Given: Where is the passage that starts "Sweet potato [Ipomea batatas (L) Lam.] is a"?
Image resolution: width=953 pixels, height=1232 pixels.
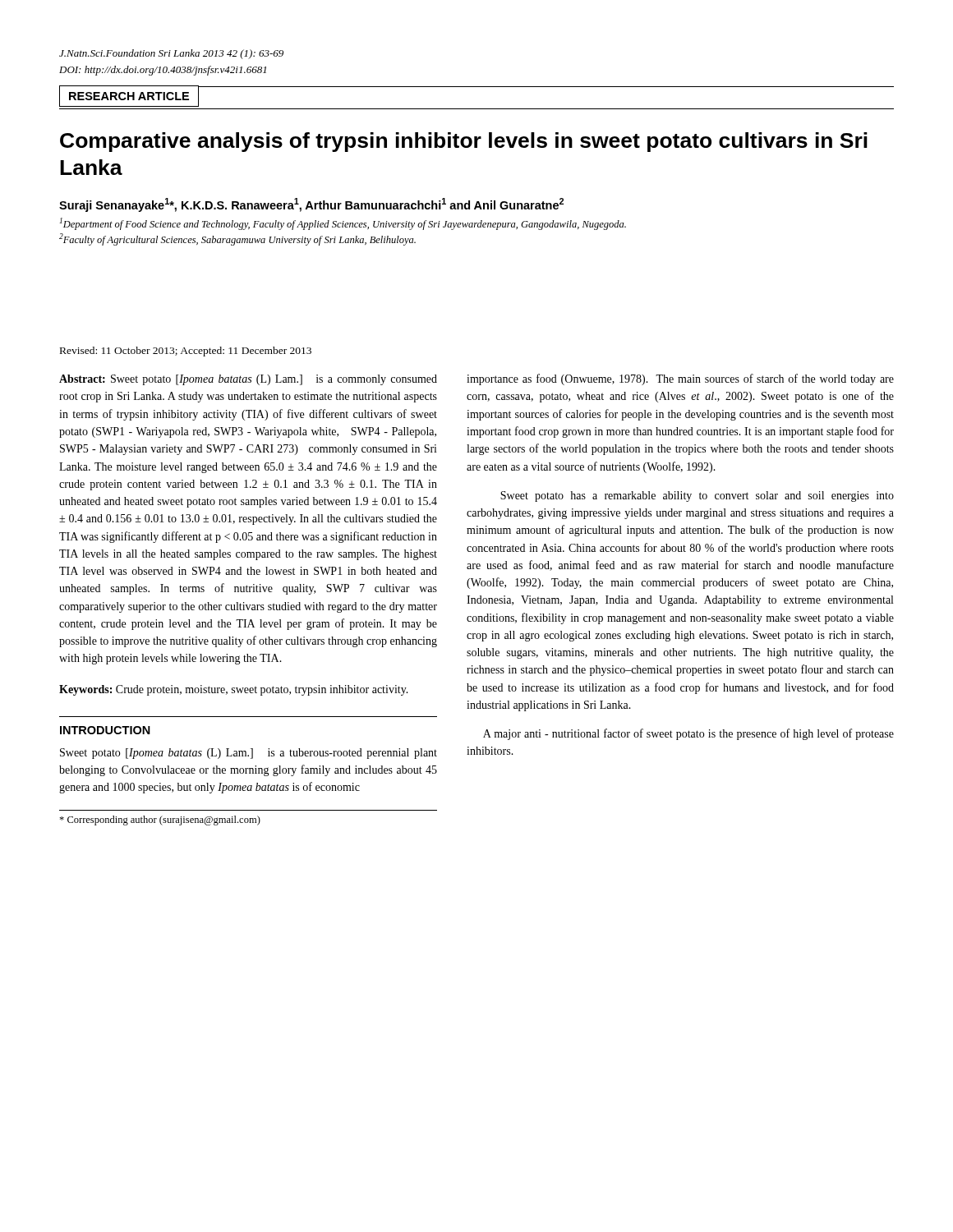Looking at the screenshot, I should tap(248, 770).
